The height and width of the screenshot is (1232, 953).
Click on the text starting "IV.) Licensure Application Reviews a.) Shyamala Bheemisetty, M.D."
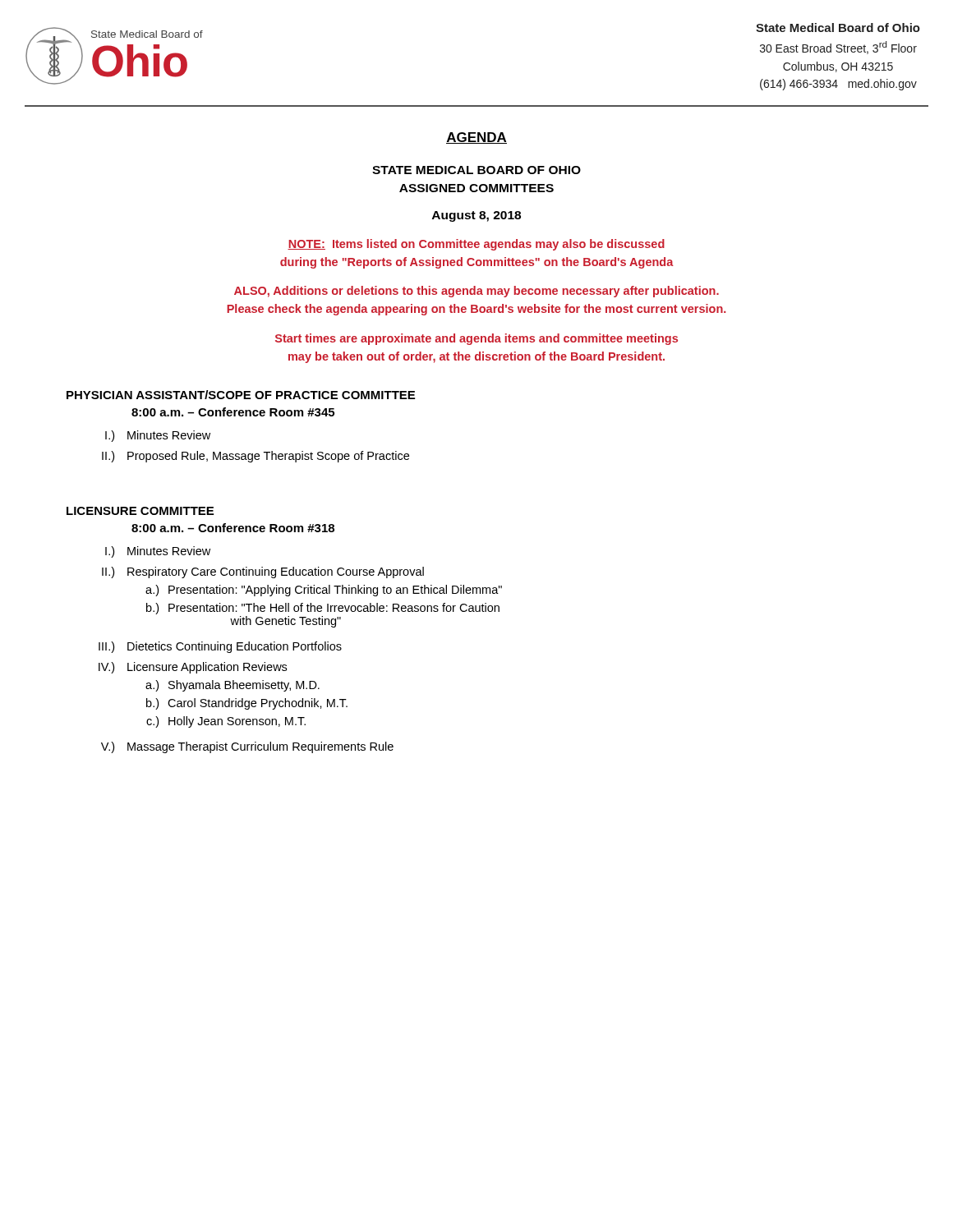coord(193,668)
